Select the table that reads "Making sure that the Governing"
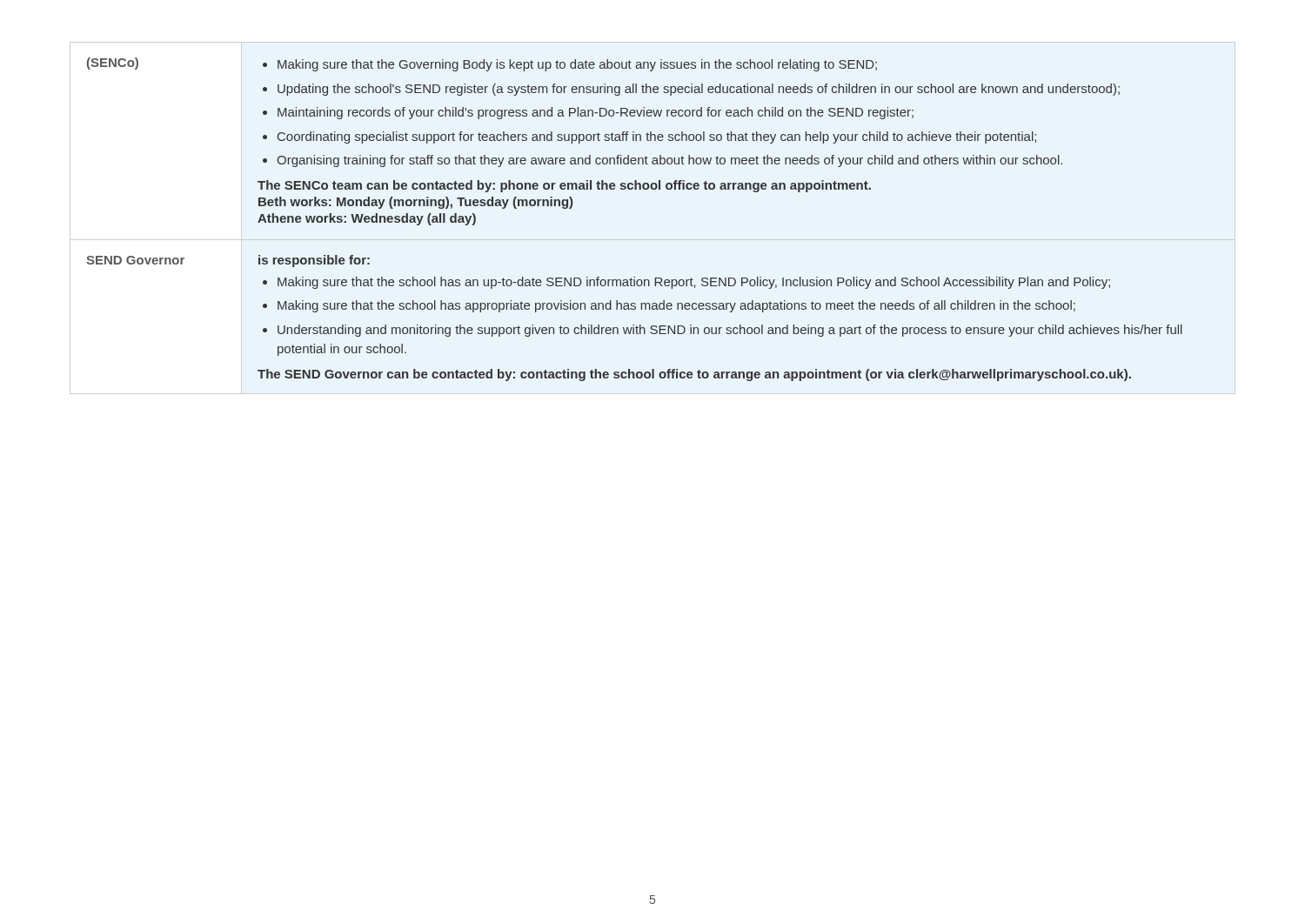This screenshot has width=1305, height=924. (x=652, y=218)
